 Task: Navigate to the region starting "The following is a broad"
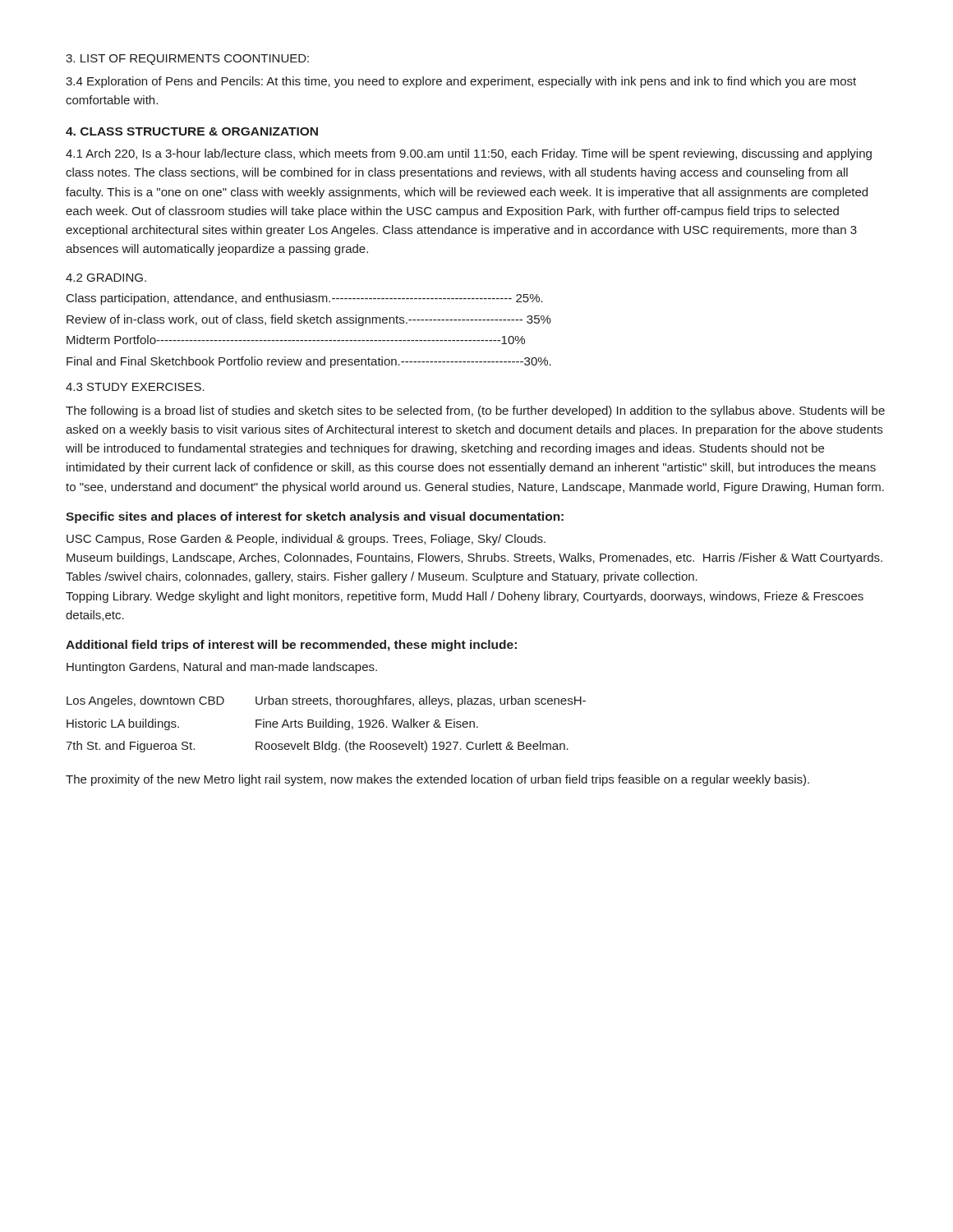475,448
